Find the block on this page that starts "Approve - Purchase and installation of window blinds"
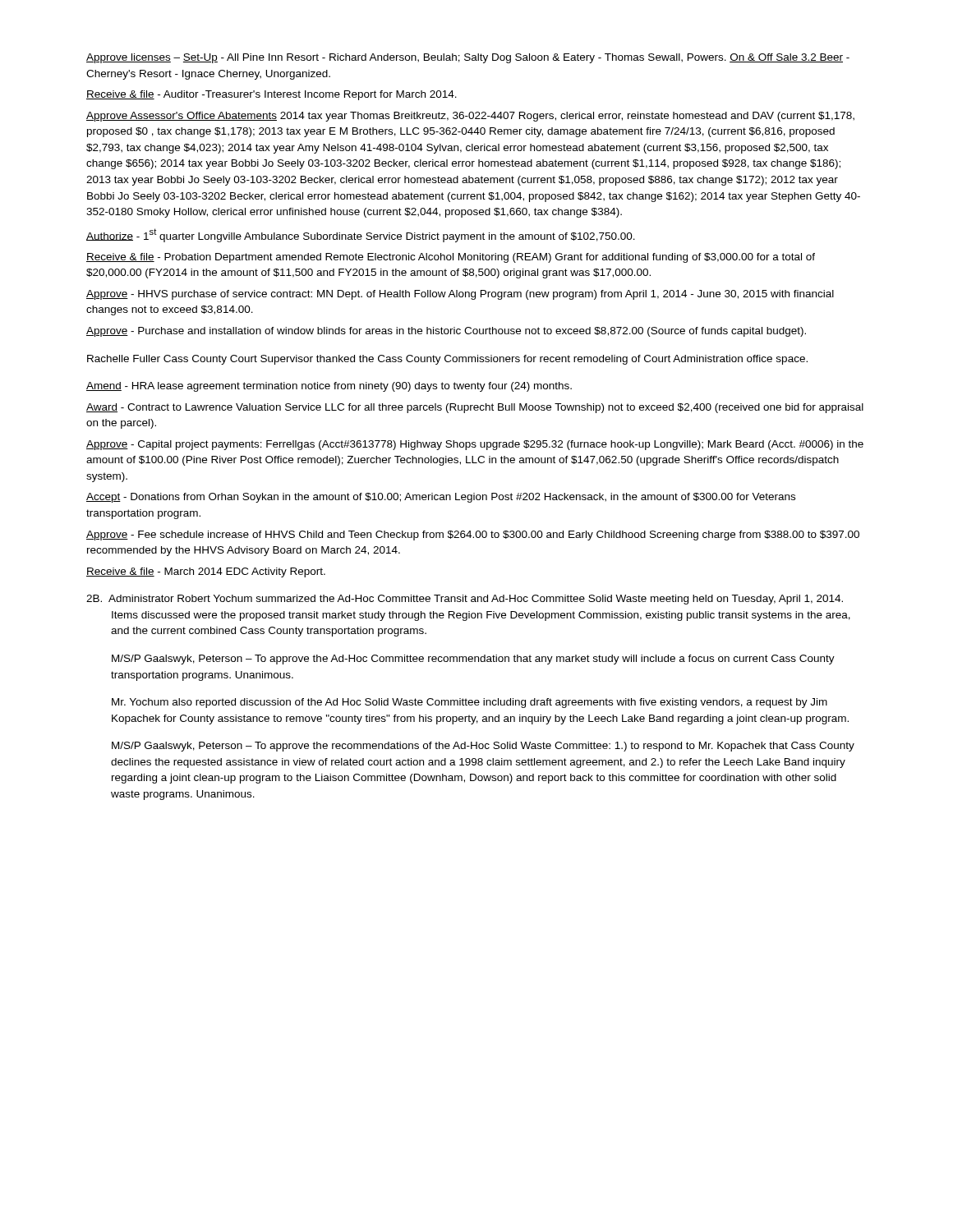 pyautogui.click(x=447, y=331)
